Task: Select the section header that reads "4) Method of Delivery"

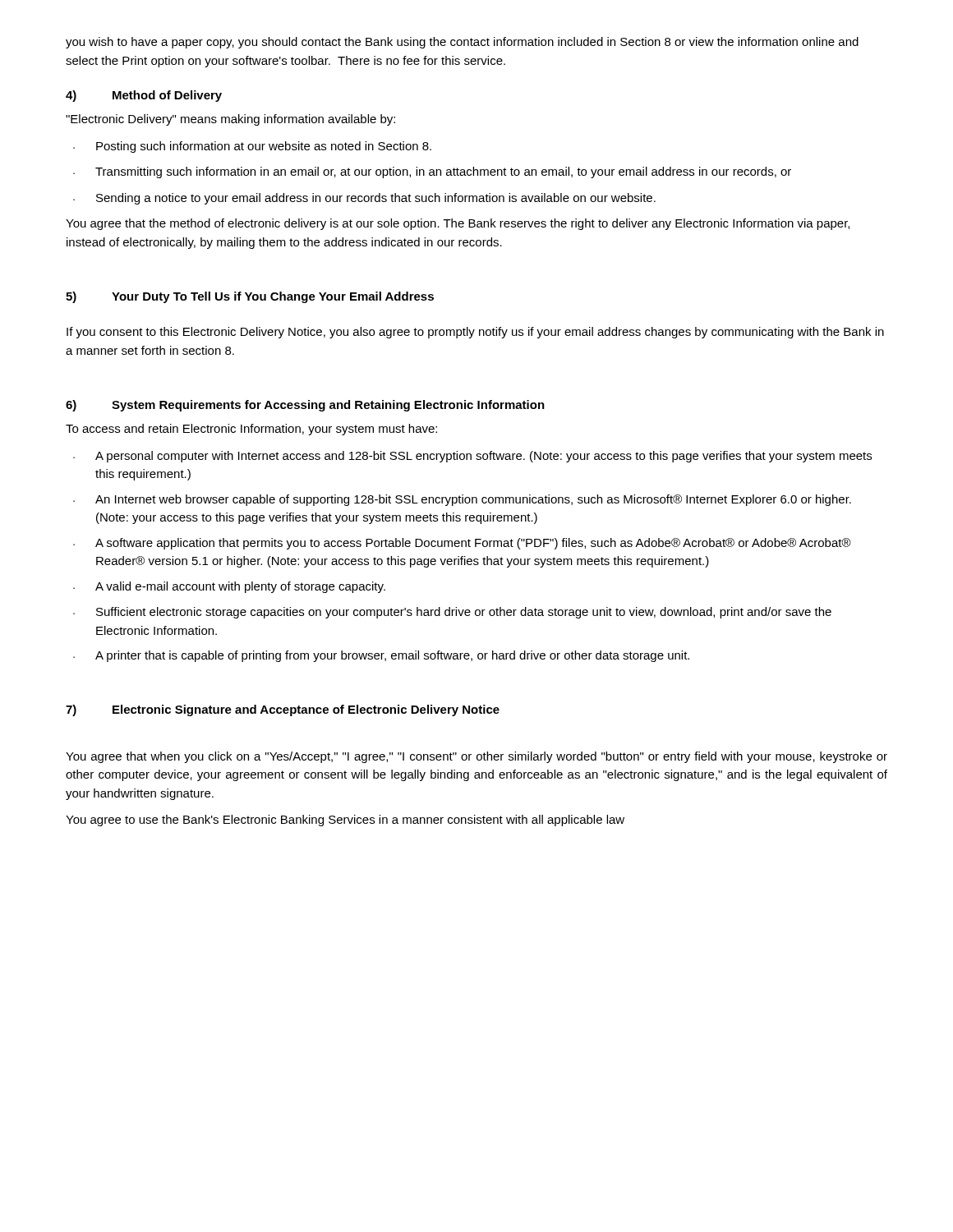Action: point(144,95)
